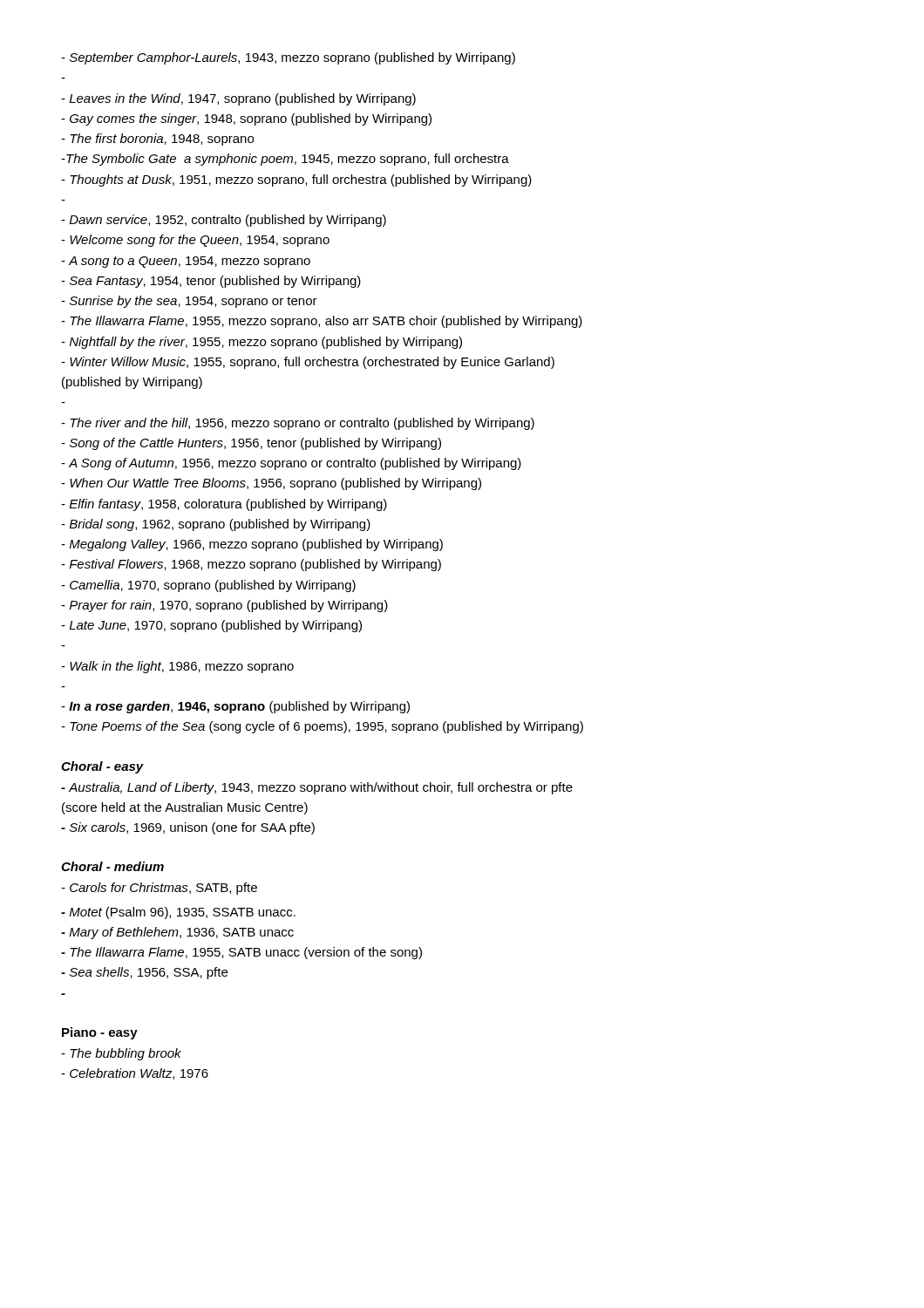Where is the passage that starts "When Our Wattle Tree Blooms, 1956,"?
This screenshot has width=924, height=1308.
272,483
